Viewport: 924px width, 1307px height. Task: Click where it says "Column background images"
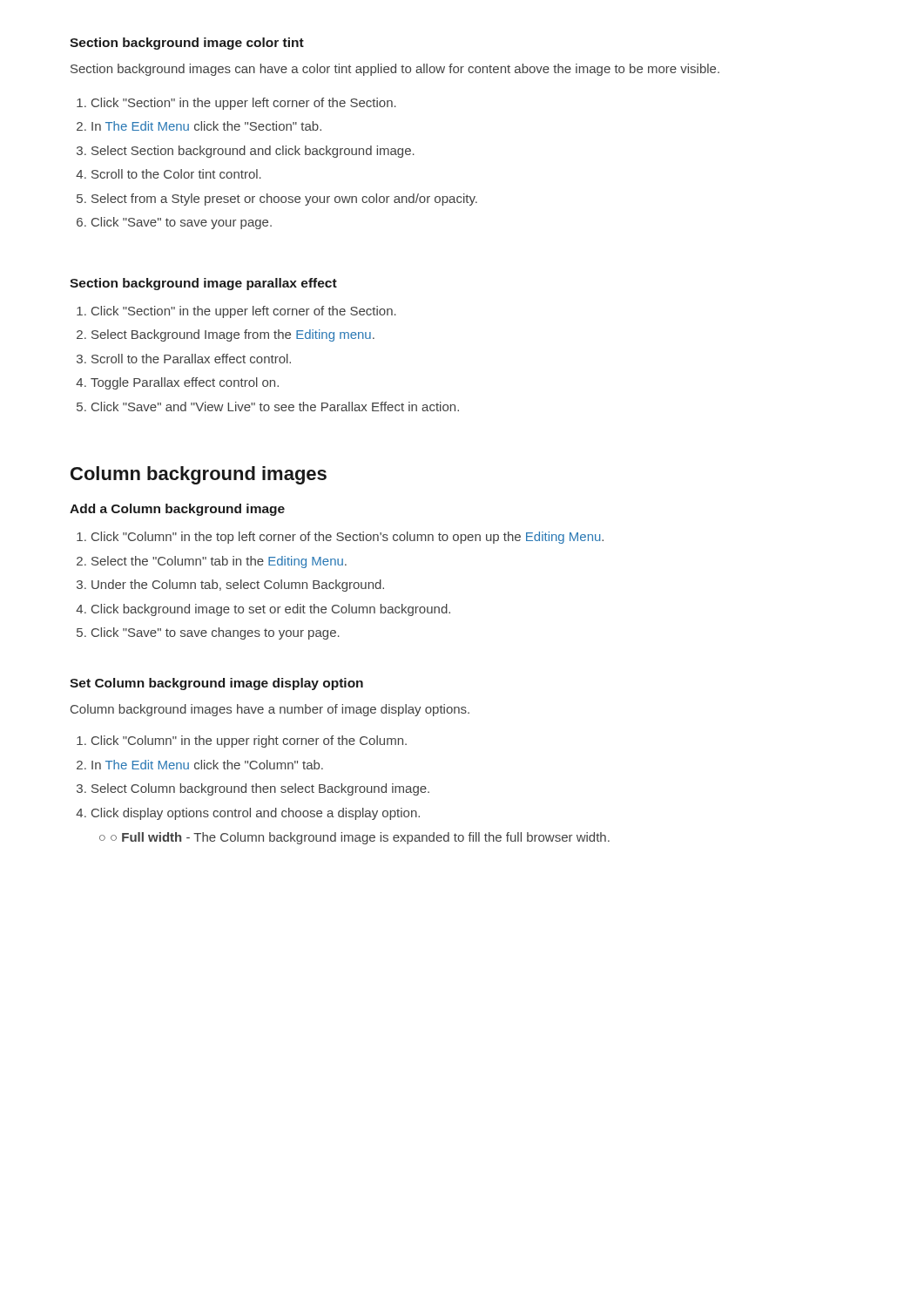(x=198, y=474)
